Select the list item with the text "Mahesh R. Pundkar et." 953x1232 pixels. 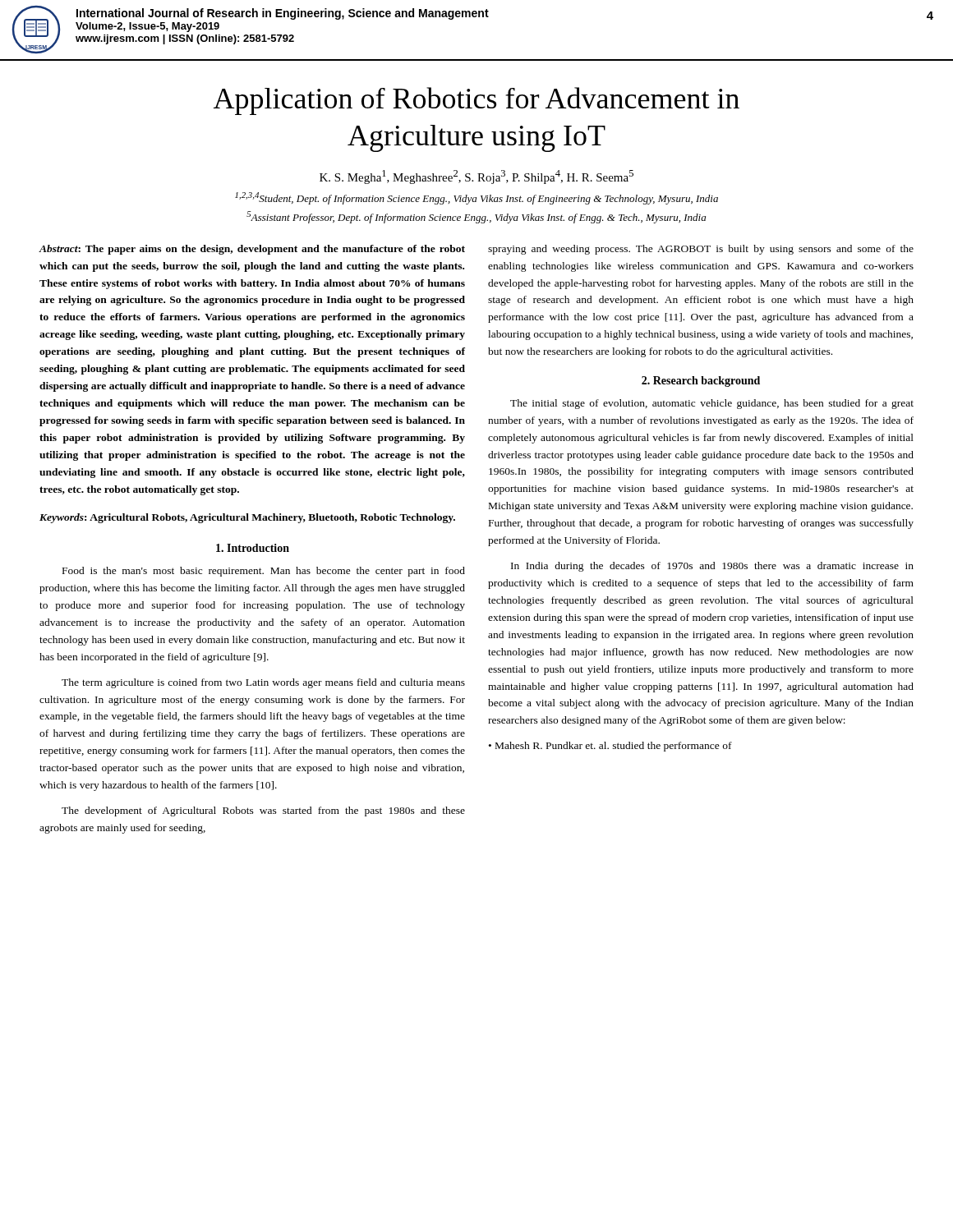[x=613, y=746]
